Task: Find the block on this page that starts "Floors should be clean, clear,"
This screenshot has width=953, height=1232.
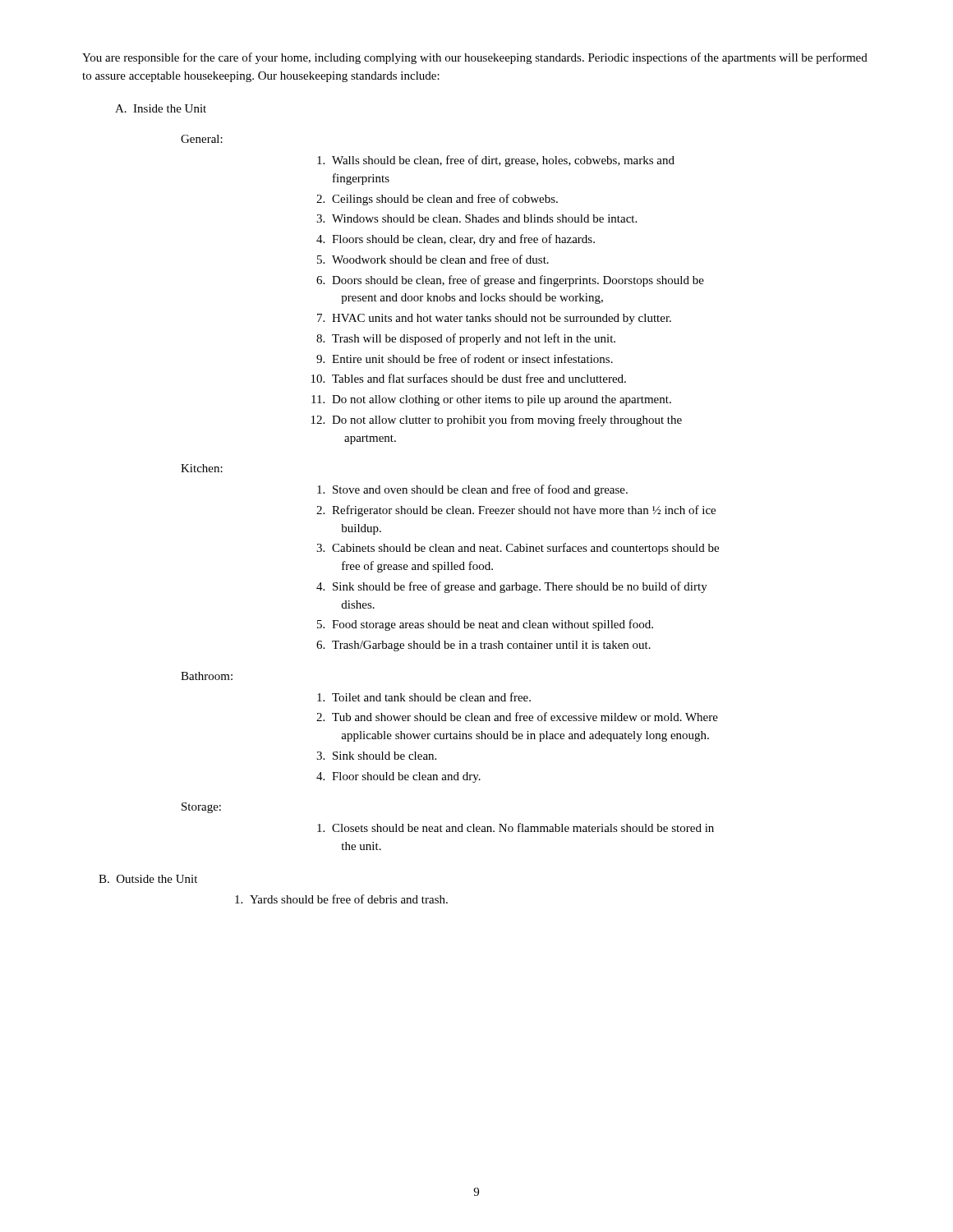Action: pos(464,239)
